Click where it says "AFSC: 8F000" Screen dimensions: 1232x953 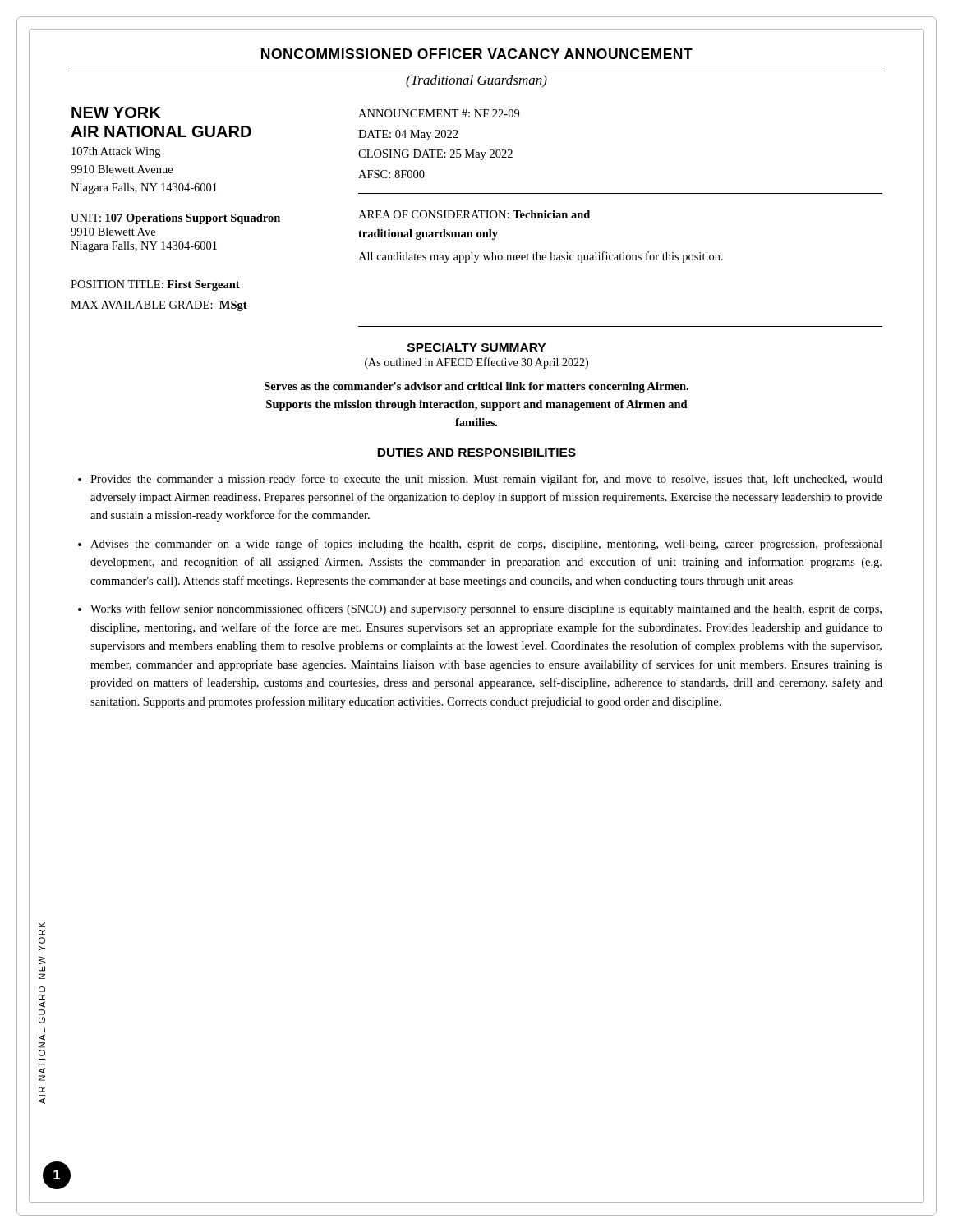pyautogui.click(x=391, y=174)
